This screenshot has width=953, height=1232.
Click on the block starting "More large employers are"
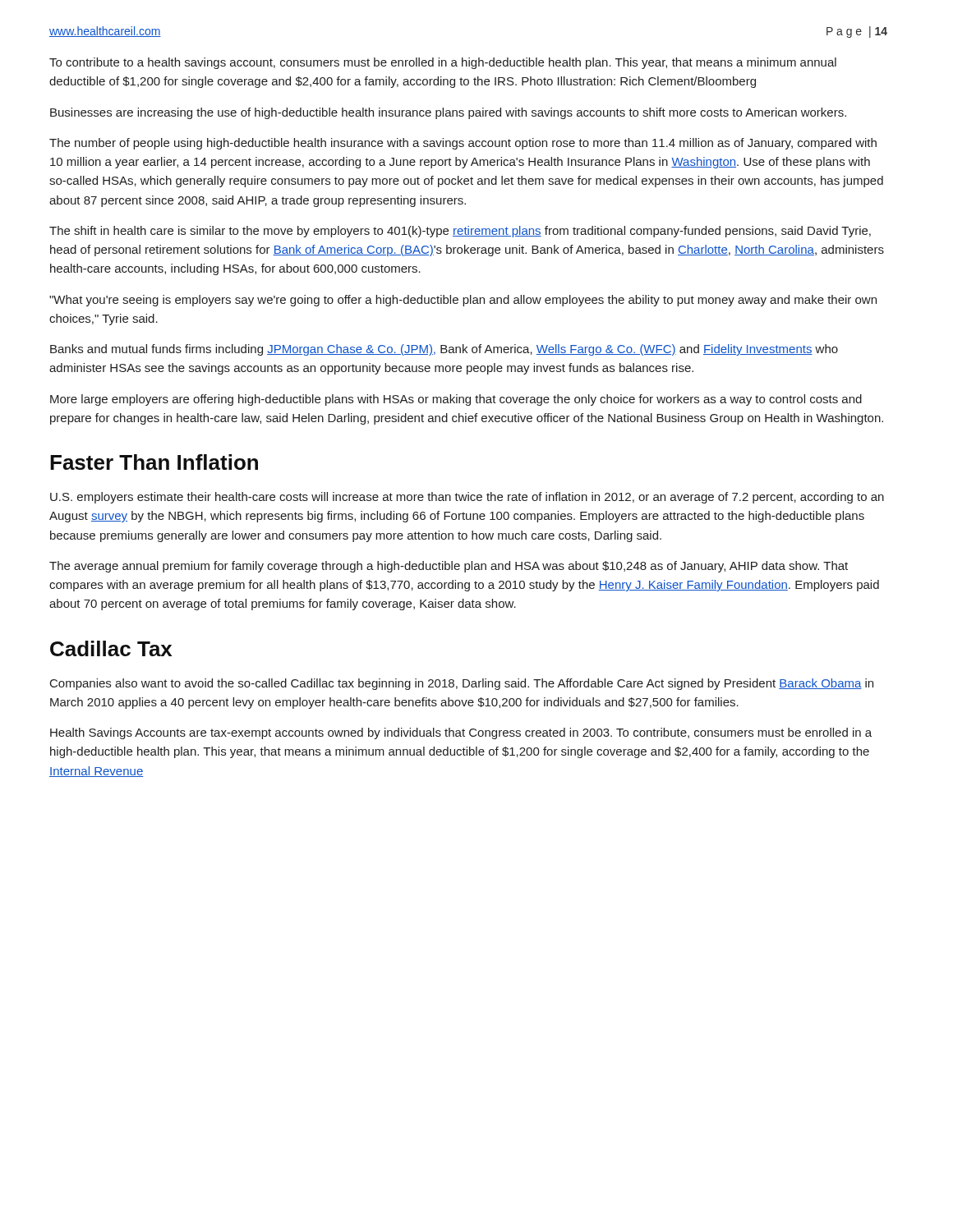pos(467,408)
